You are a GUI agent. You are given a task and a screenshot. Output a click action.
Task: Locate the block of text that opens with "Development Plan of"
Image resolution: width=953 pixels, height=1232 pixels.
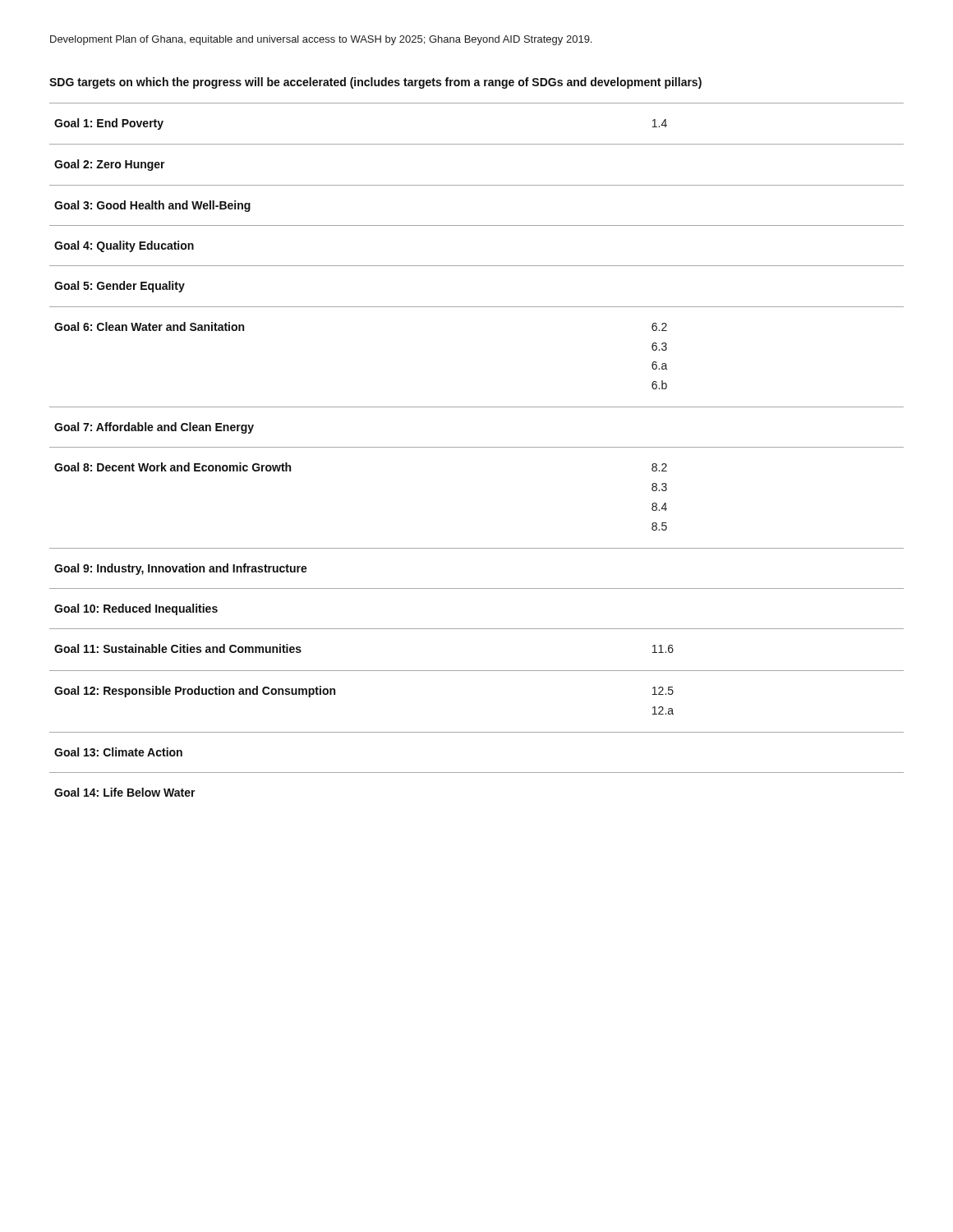pos(321,39)
